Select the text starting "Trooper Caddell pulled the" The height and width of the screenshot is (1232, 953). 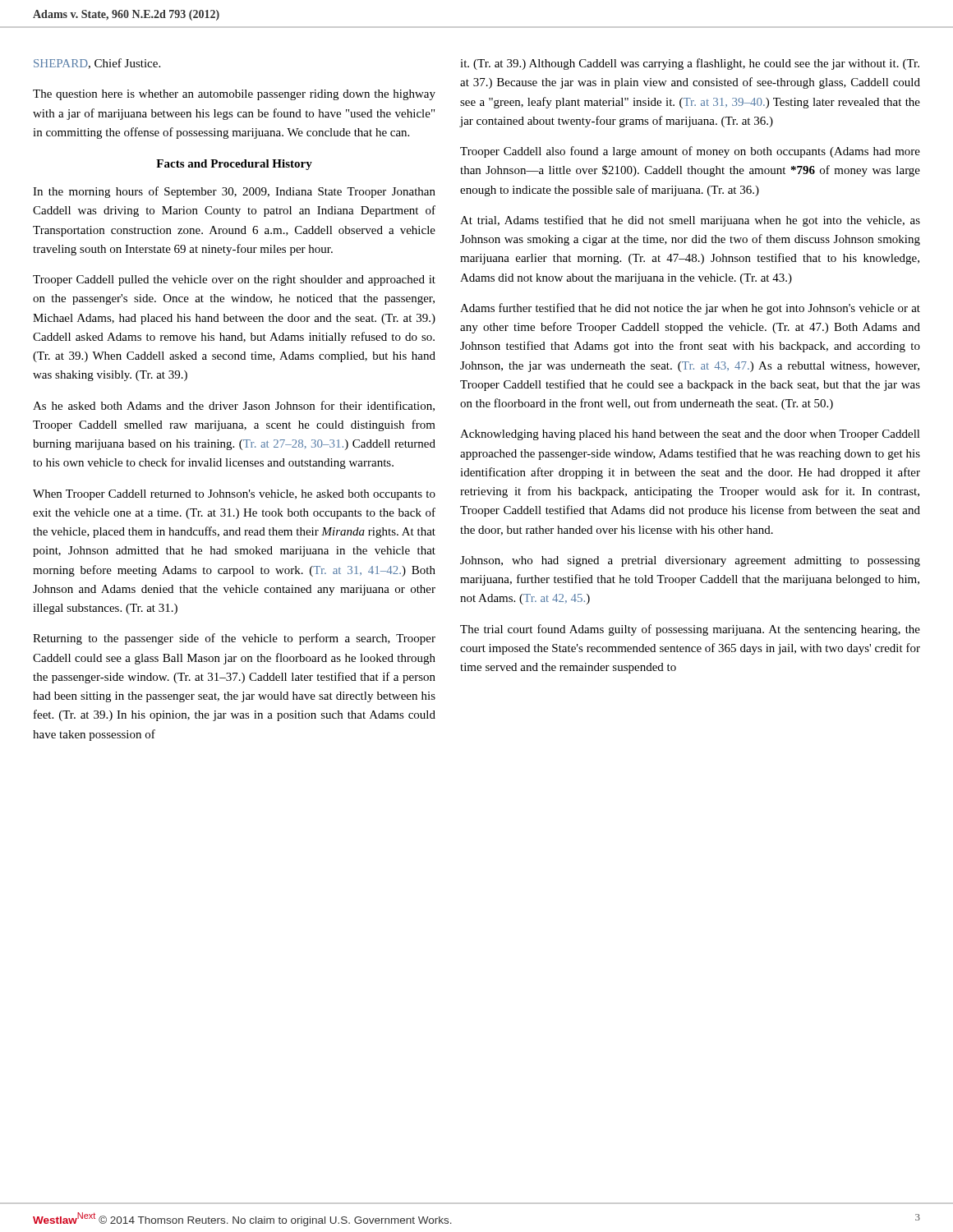click(234, 327)
